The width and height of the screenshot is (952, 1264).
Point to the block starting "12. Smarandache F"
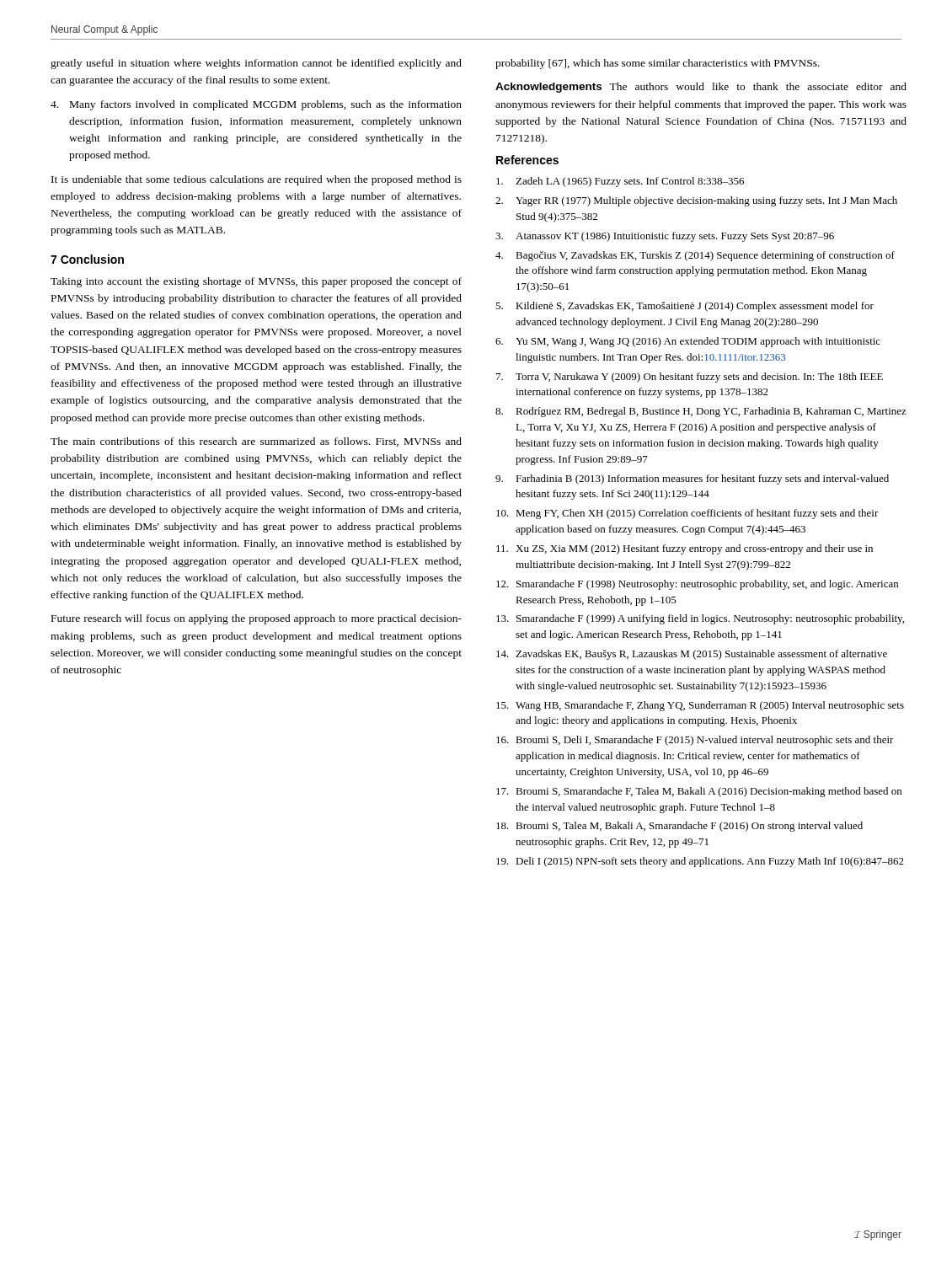[x=701, y=592]
